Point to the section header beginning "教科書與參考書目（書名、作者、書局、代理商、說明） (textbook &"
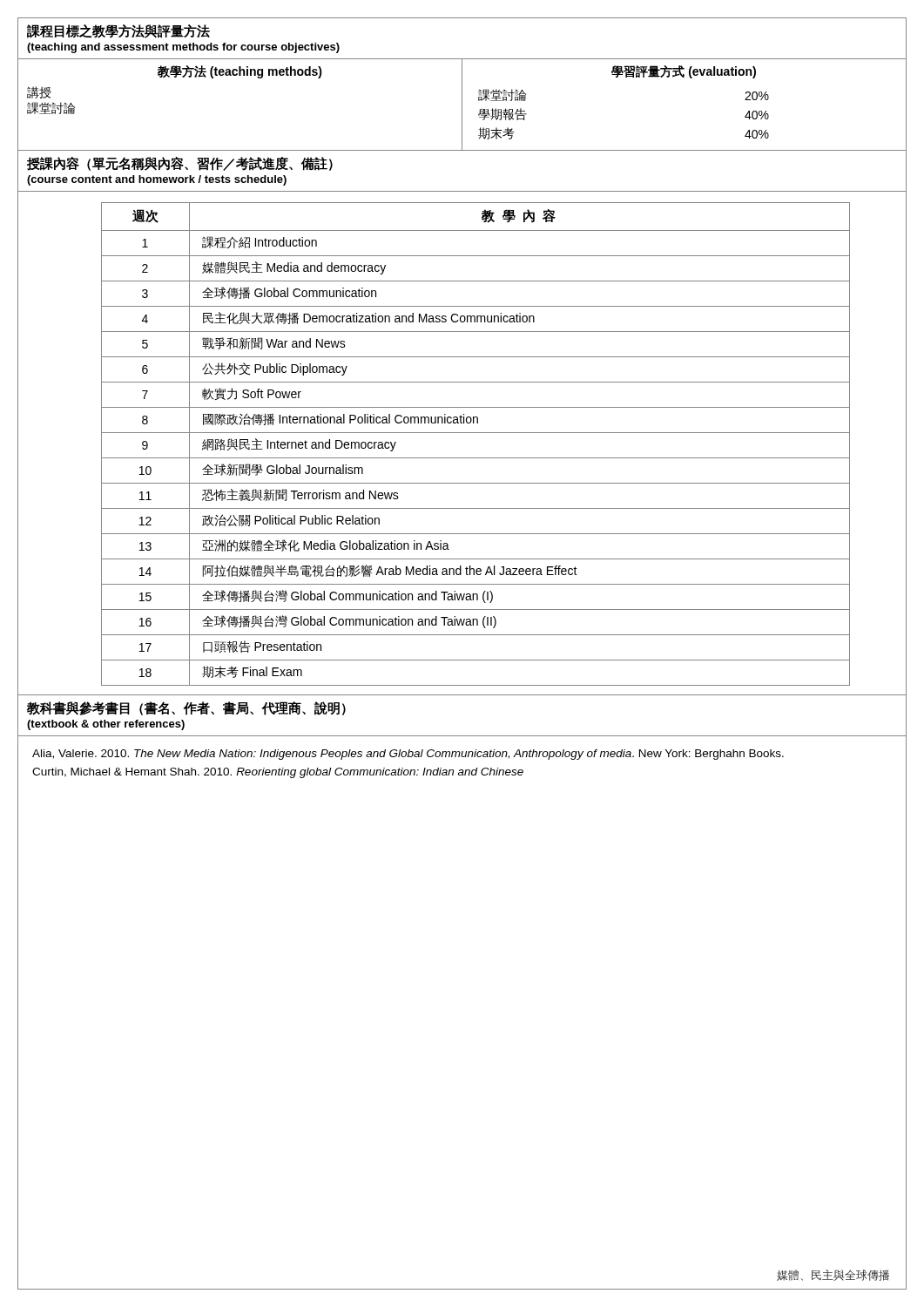The image size is (924, 1307). tap(186, 708)
